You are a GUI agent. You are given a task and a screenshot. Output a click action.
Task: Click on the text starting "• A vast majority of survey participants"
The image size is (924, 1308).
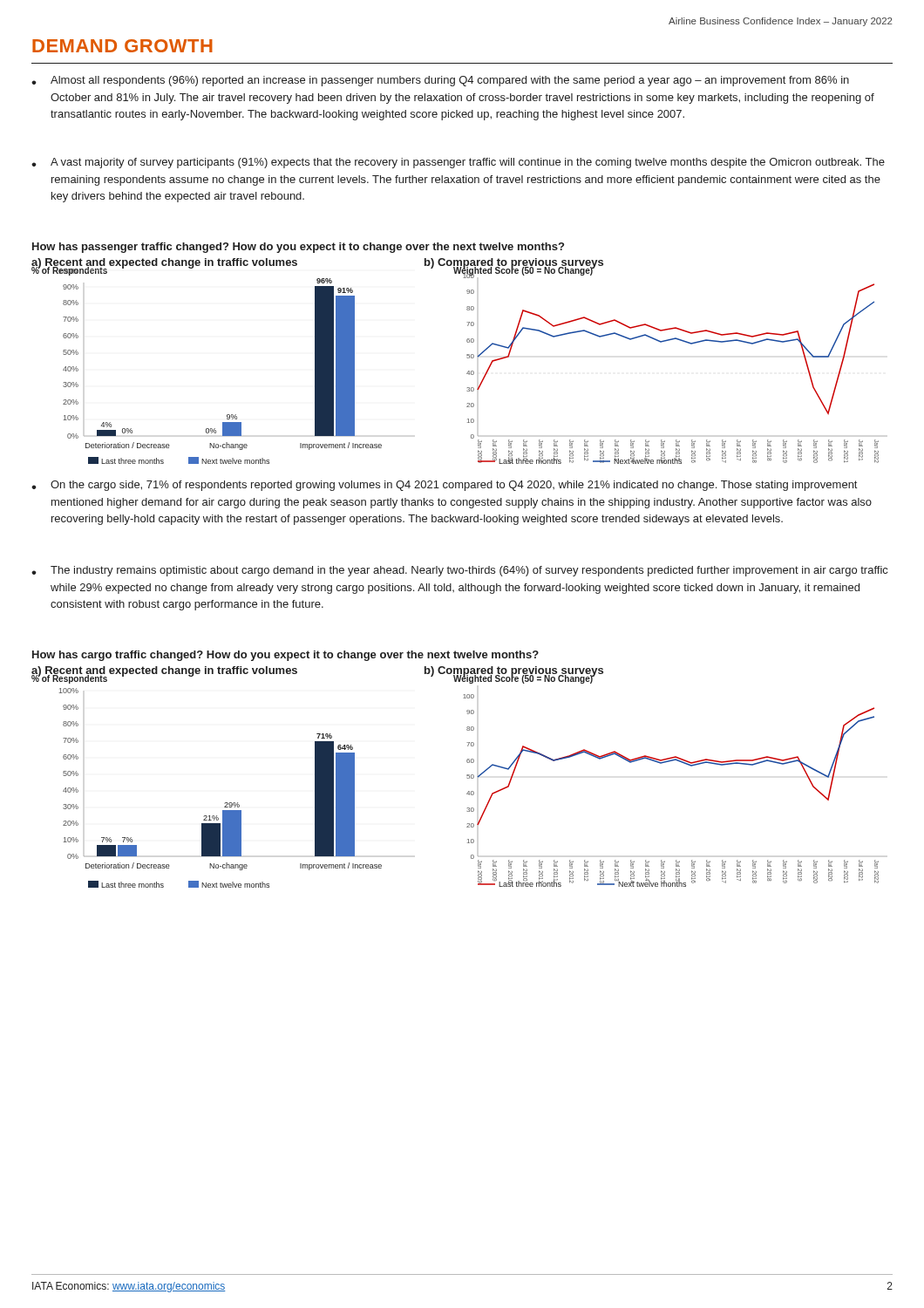(462, 179)
